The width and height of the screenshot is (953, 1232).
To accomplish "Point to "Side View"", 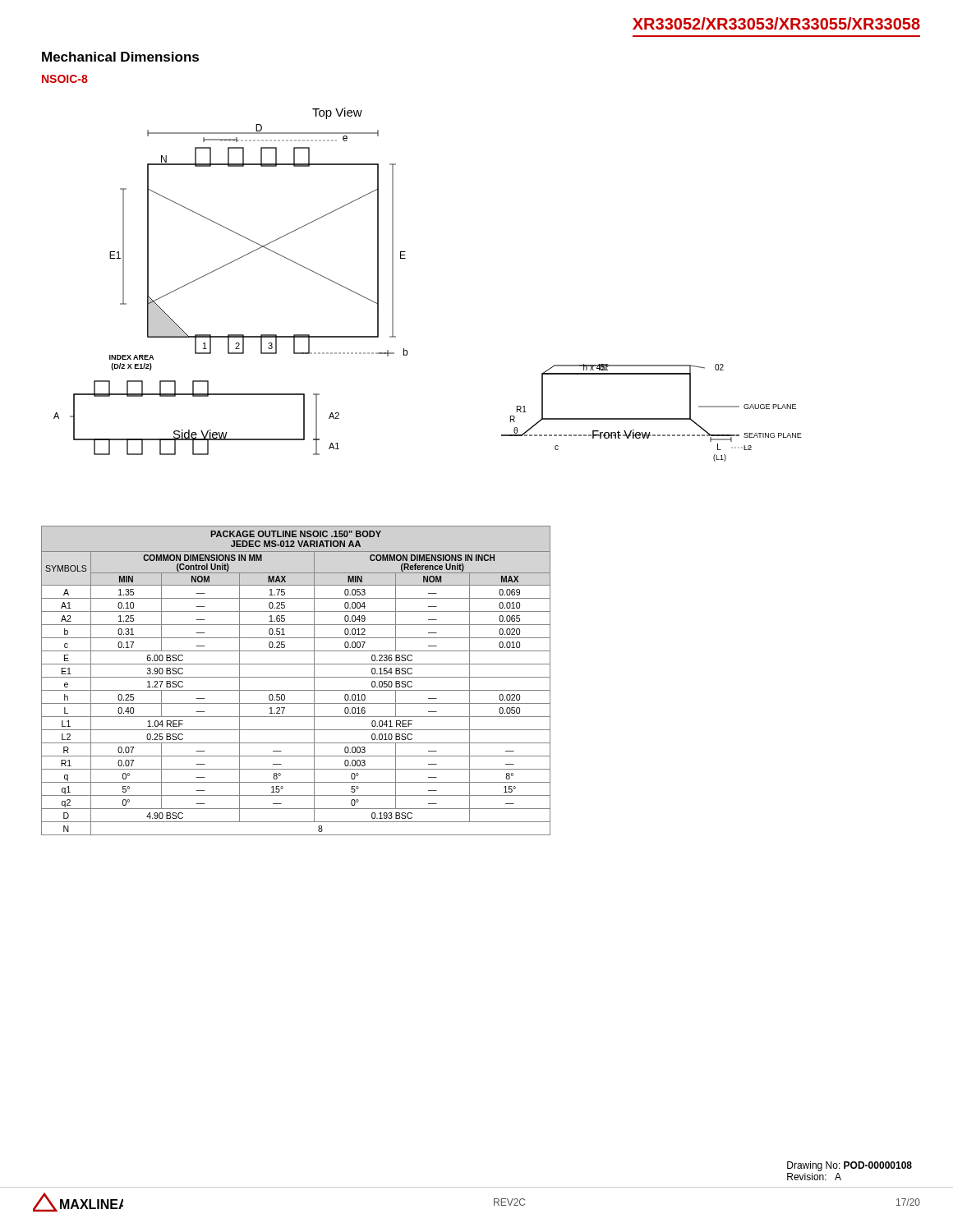I will coord(200,434).
